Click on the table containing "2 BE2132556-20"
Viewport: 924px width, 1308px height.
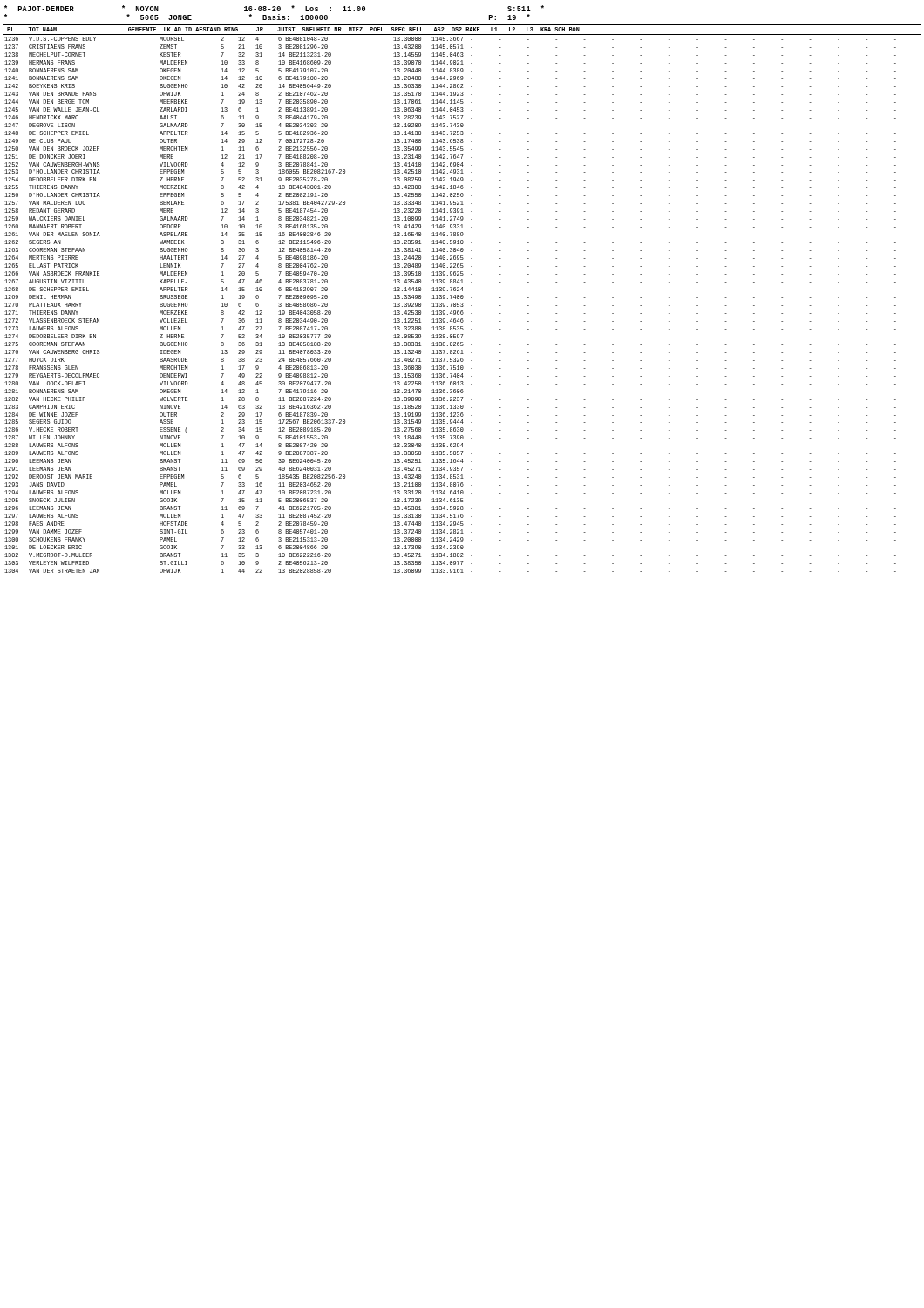pos(462,300)
